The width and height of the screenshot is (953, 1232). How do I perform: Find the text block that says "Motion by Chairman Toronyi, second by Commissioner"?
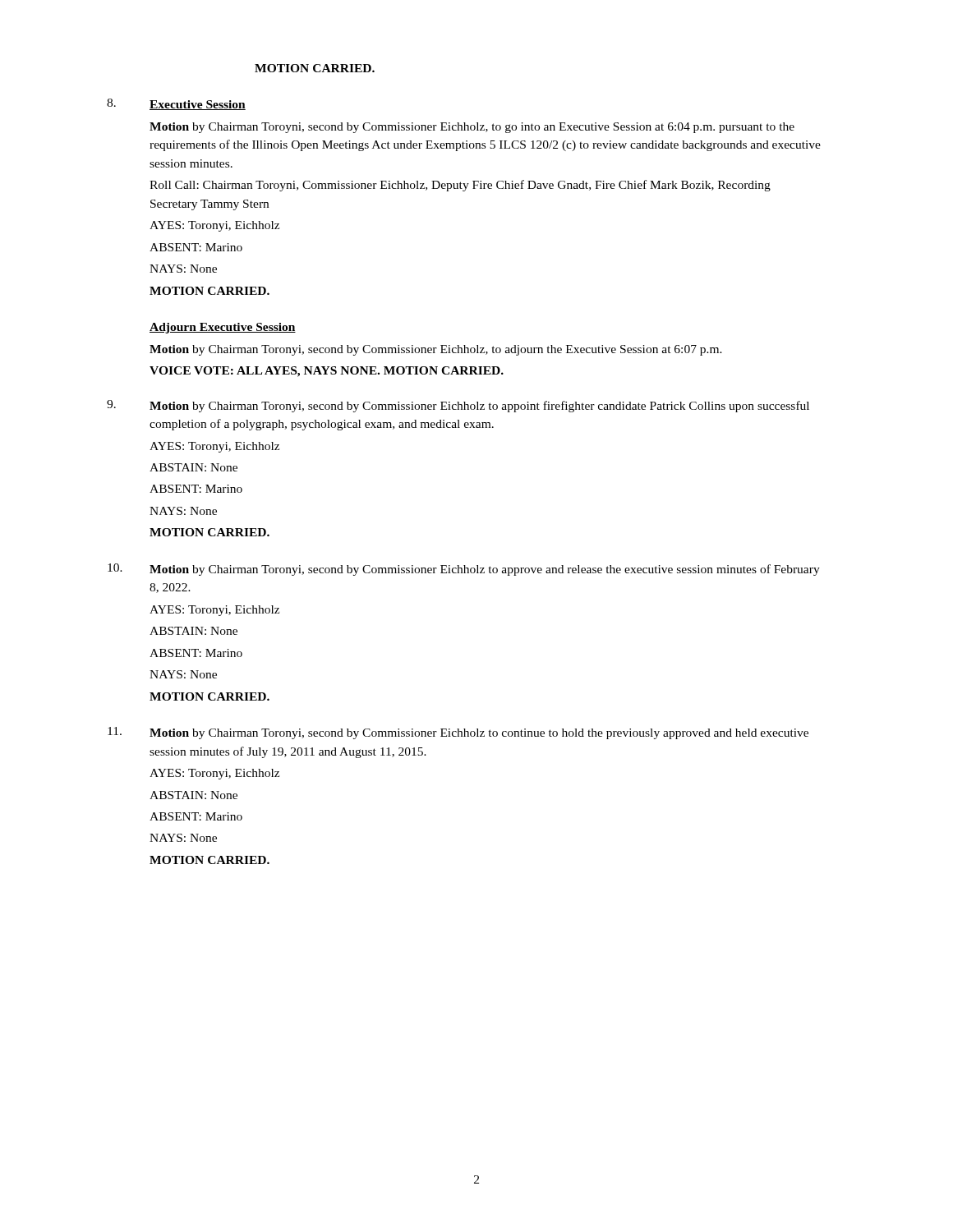coord(486,360)
